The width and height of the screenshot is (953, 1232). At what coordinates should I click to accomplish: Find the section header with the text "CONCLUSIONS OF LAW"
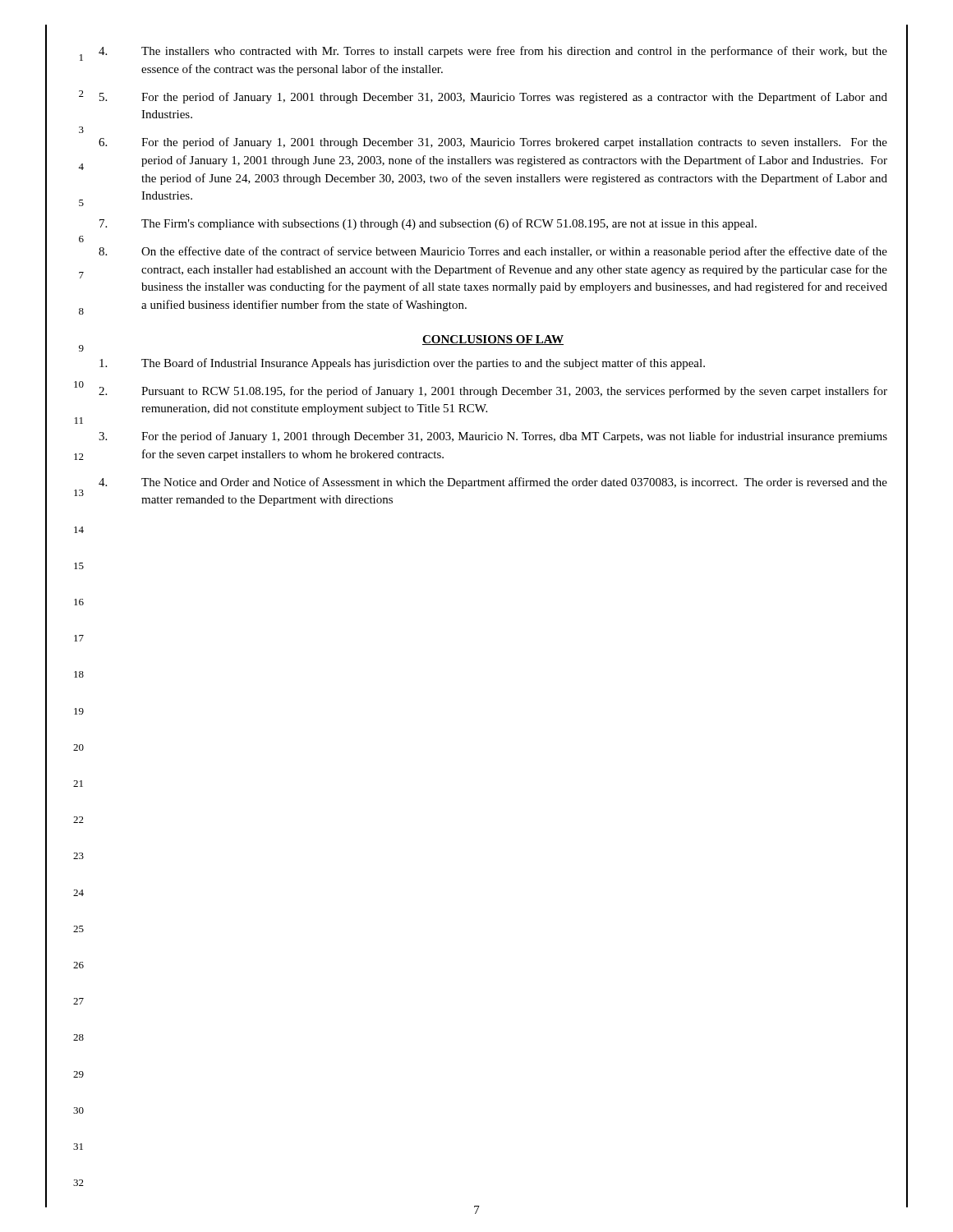pos(493,339)
